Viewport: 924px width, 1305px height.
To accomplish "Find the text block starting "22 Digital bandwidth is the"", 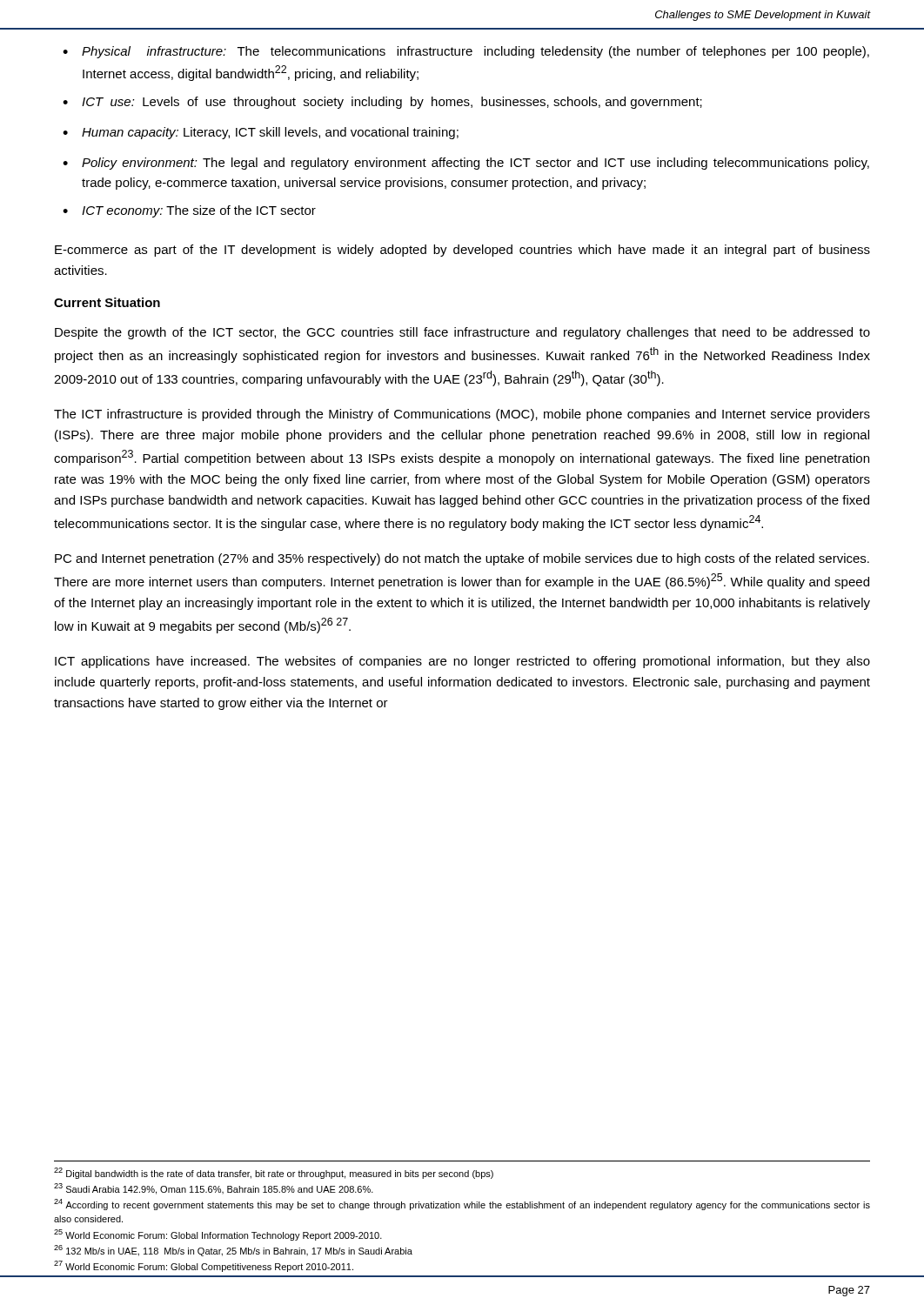I will (x=274, y=1172).
